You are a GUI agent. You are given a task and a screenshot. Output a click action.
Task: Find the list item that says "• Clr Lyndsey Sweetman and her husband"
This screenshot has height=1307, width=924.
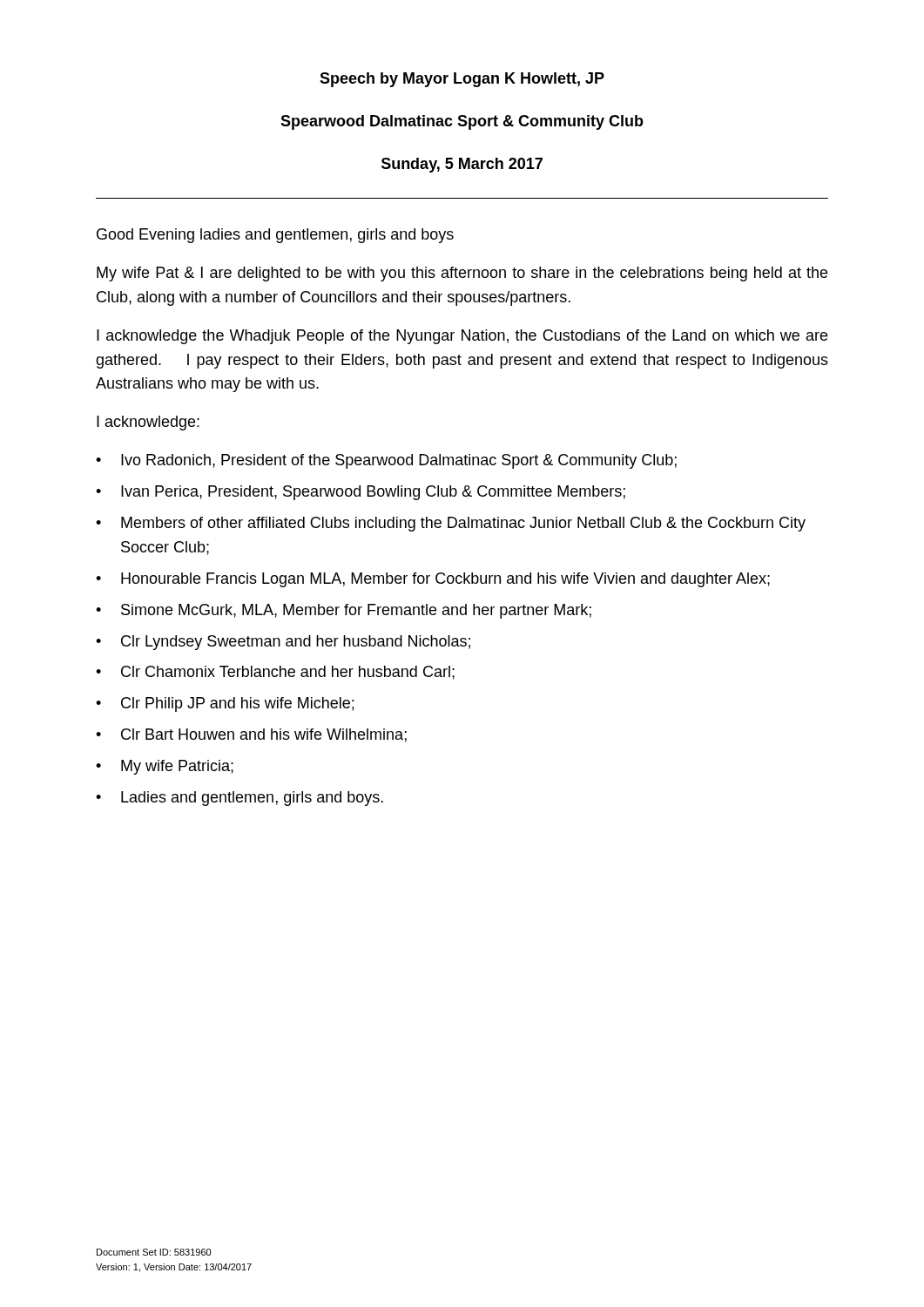tap(462, 642)
